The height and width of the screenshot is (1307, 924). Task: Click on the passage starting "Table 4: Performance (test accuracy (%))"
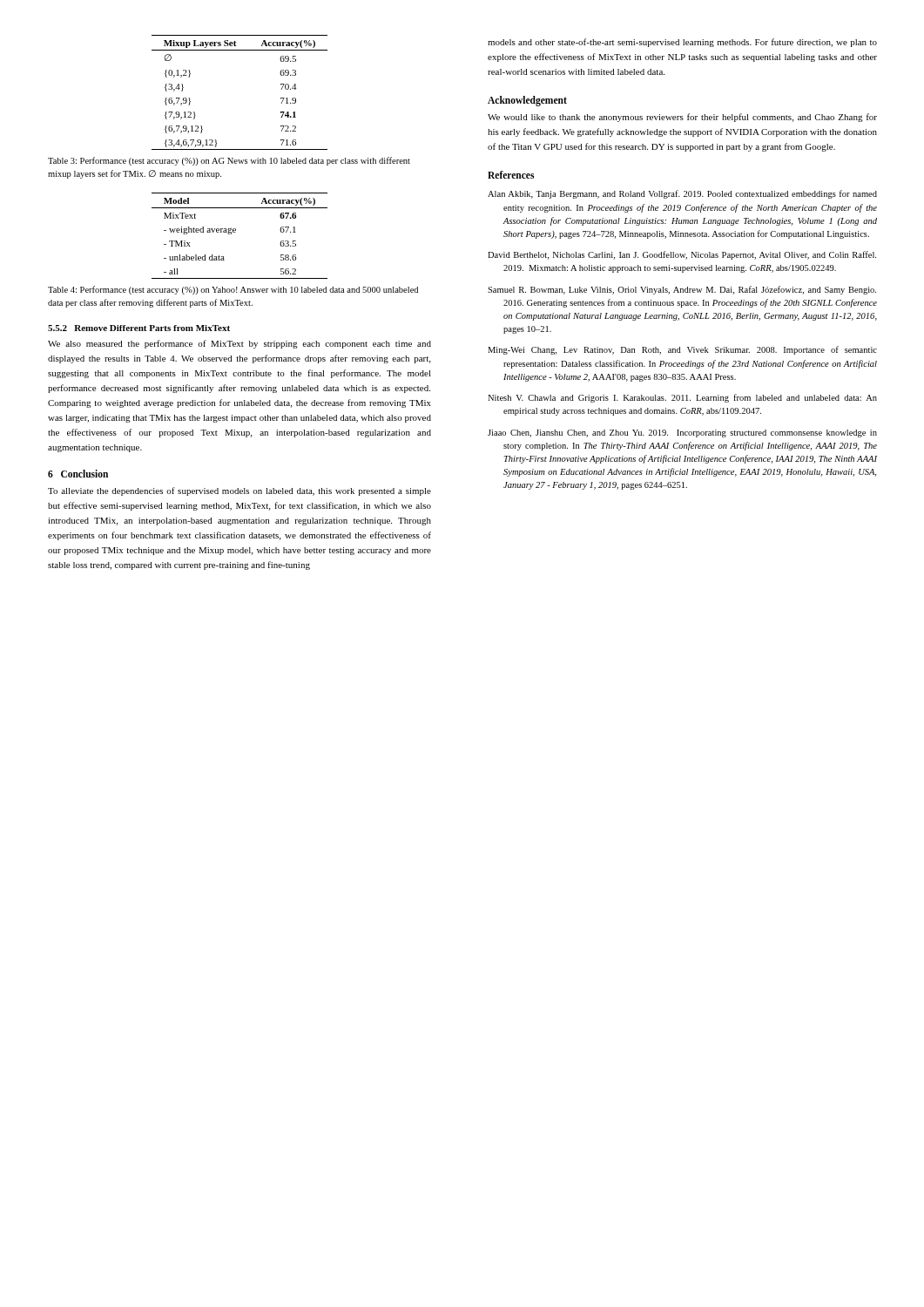click(x=233, y=296)
